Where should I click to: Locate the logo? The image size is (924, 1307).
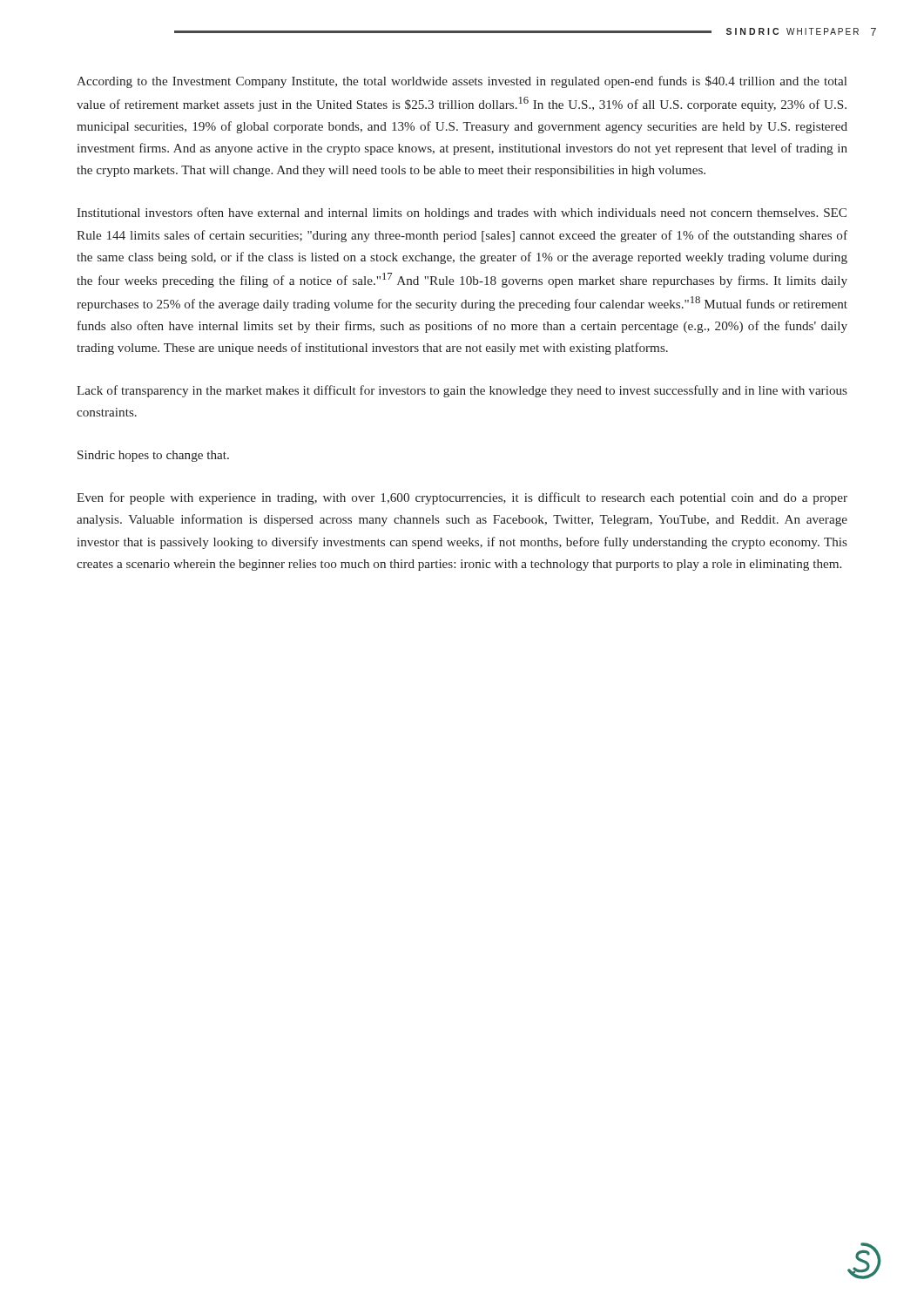[862, 1261]
